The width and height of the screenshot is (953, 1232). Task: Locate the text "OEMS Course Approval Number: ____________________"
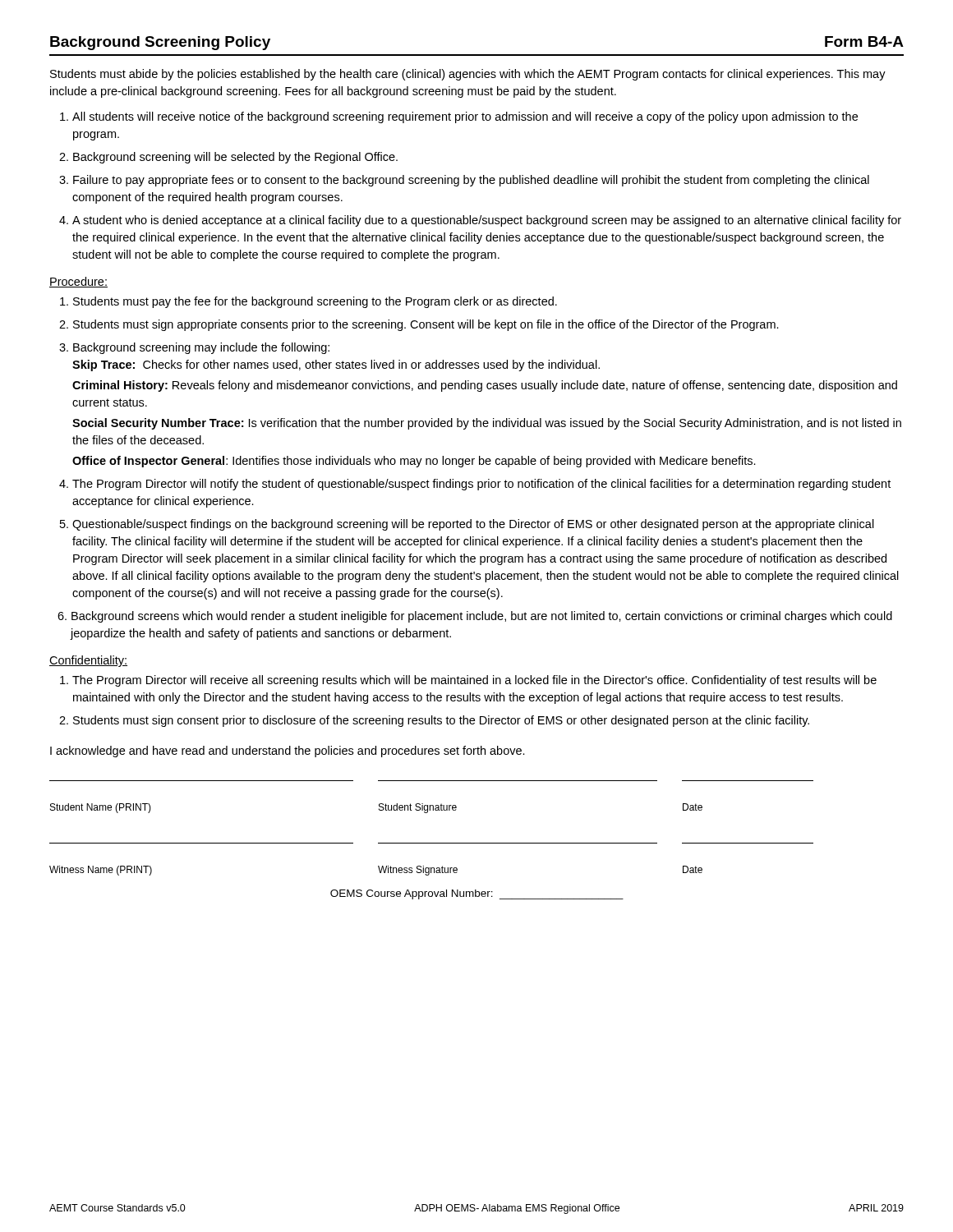click(476, 893)
